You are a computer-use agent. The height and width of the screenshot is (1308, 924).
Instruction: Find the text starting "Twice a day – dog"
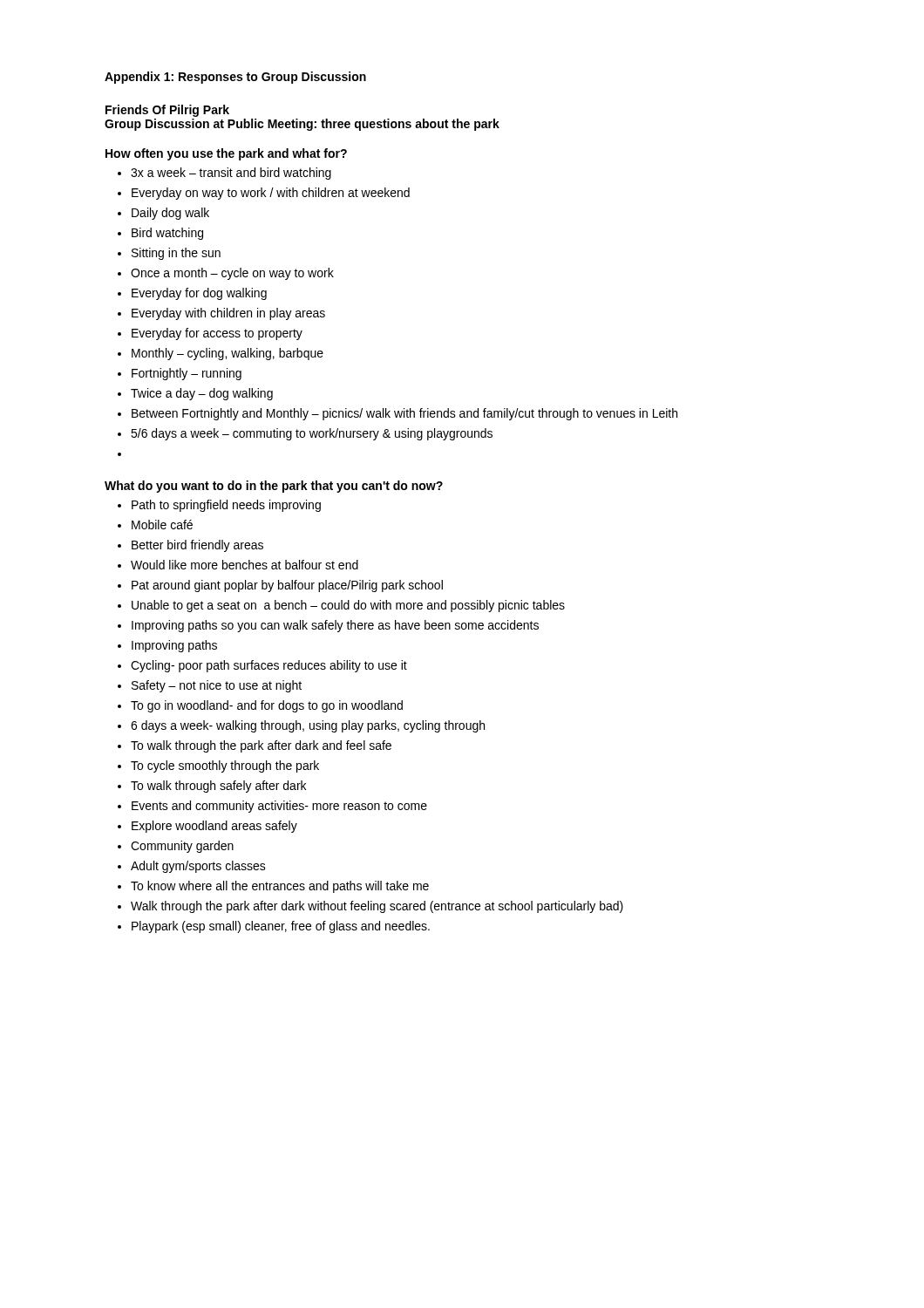[x=202, y=393]
